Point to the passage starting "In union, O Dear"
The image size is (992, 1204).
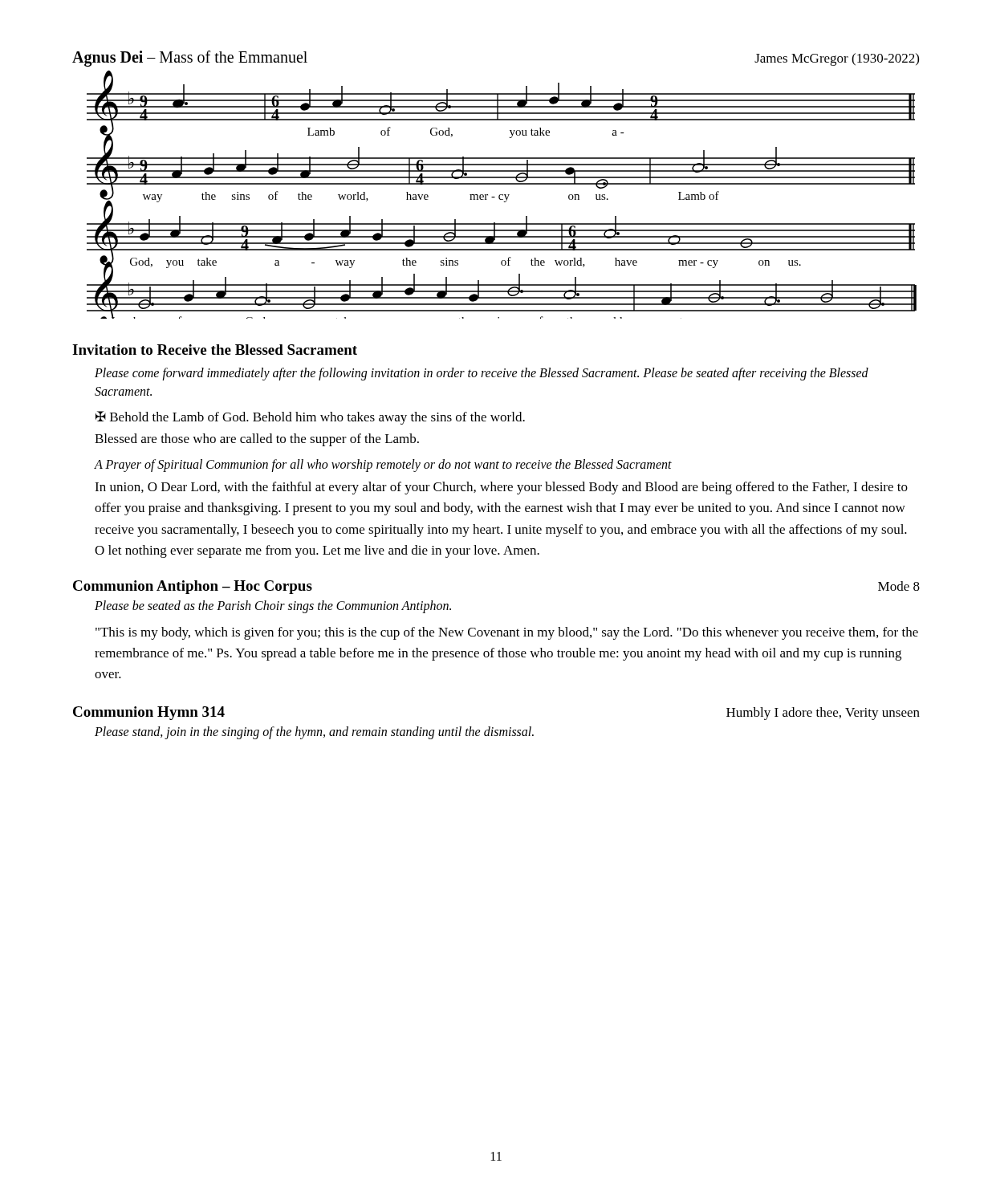[501, 519]
